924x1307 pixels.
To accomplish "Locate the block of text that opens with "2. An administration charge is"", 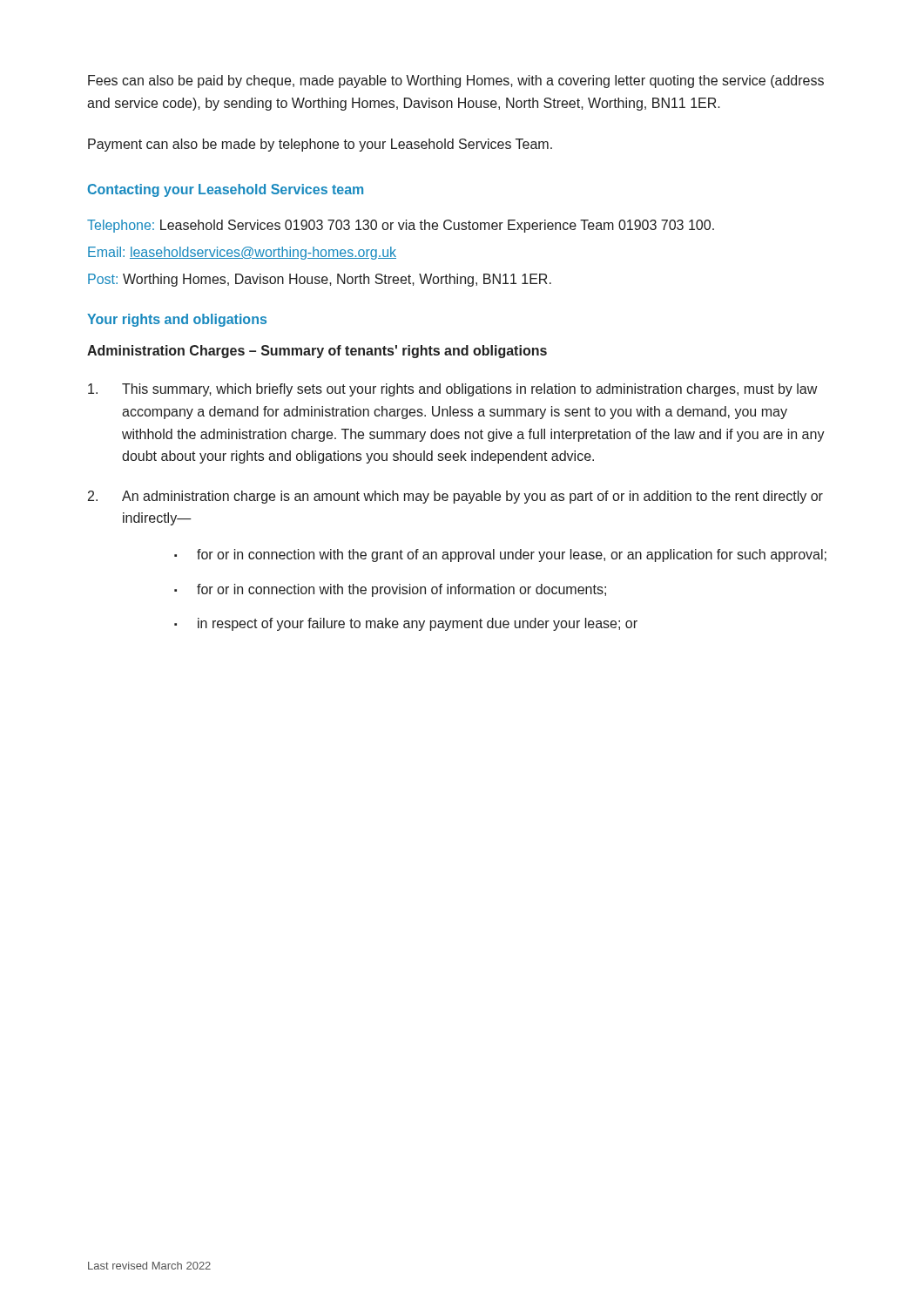I will pyautogui.click(x=462, y=566).
